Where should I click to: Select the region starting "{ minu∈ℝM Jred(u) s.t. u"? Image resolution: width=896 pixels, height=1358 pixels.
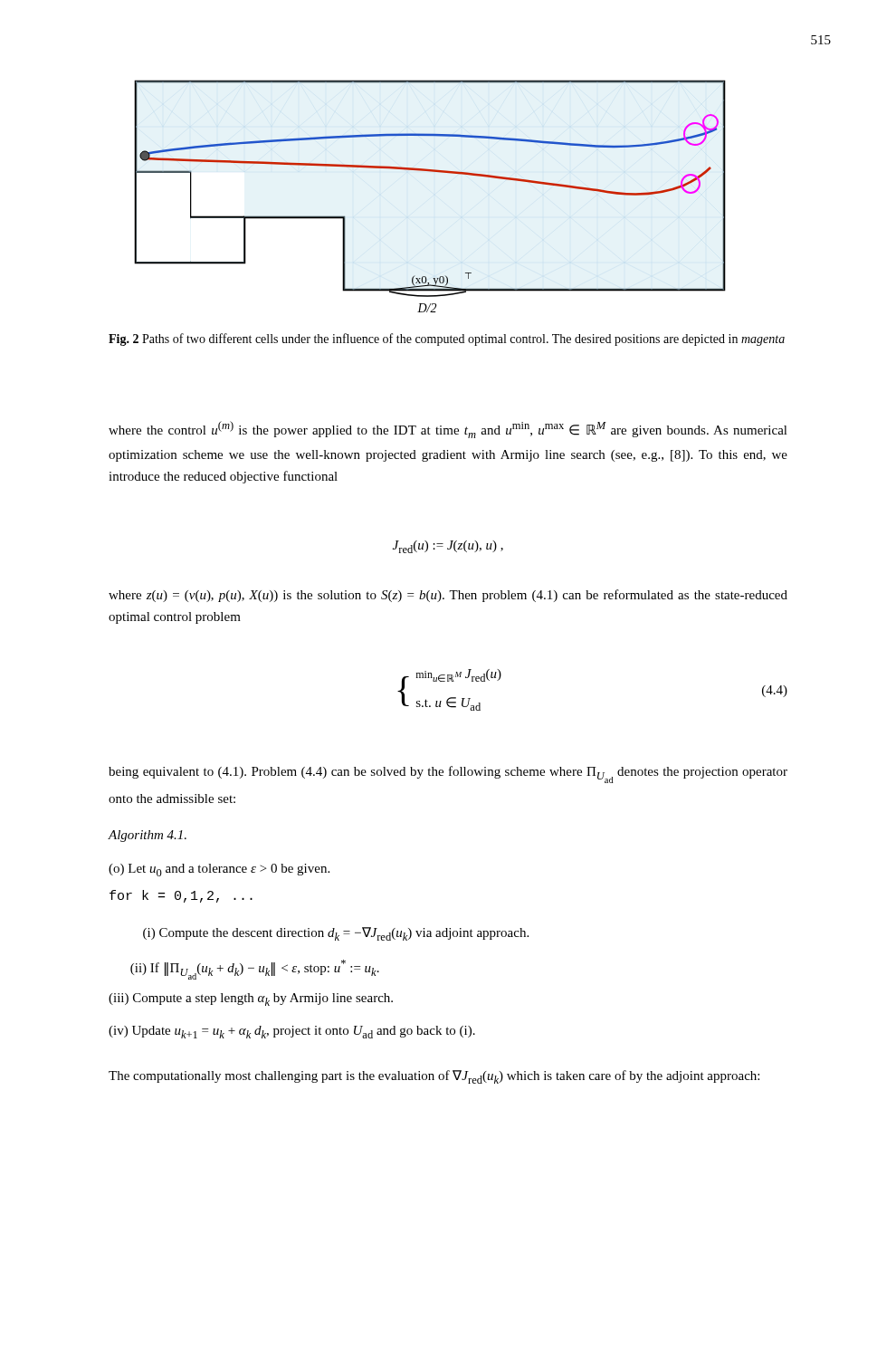pyautogui.click(x=448, y=690)
